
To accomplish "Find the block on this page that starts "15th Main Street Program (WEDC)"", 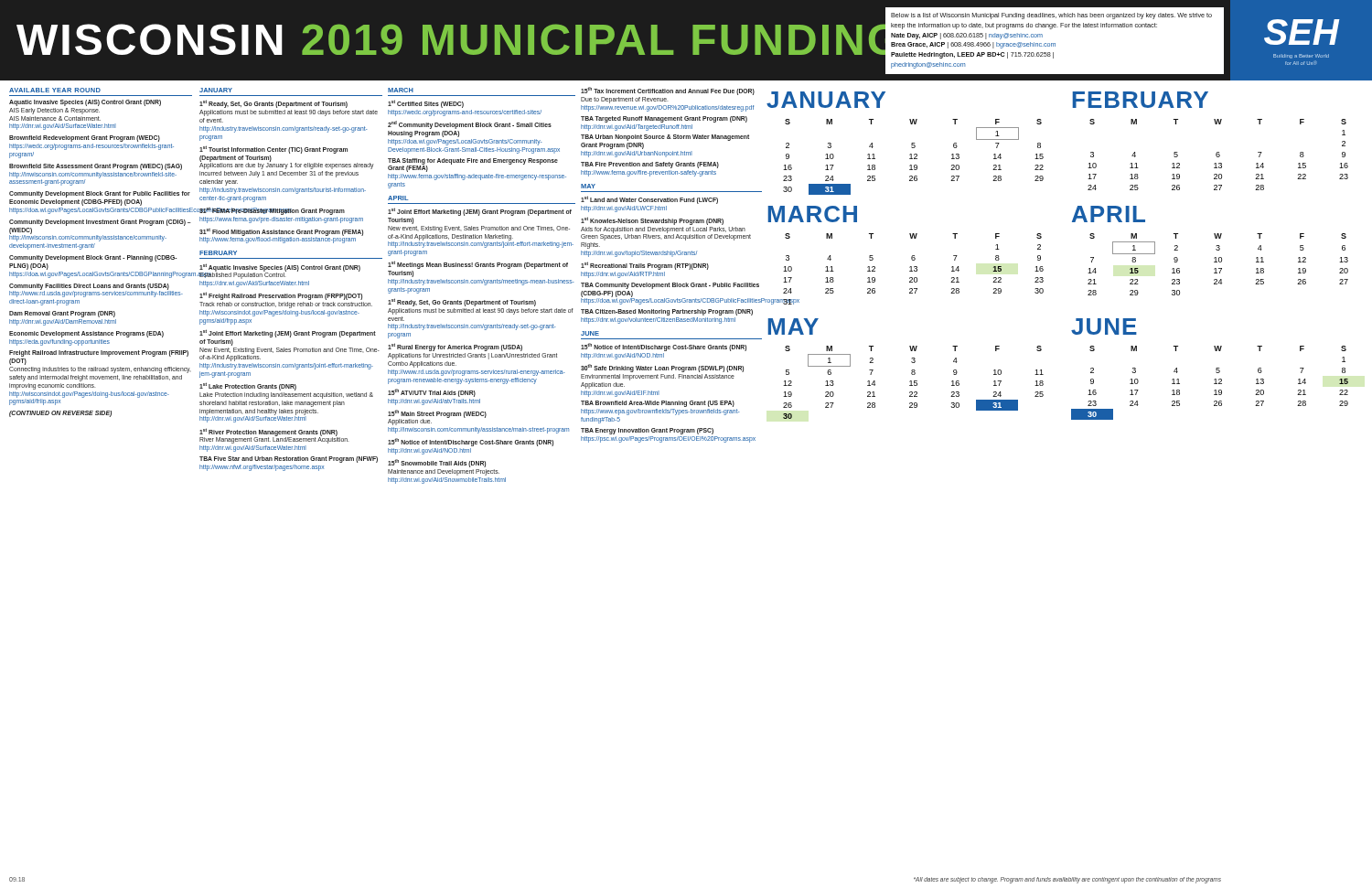I will pos(479,421).
